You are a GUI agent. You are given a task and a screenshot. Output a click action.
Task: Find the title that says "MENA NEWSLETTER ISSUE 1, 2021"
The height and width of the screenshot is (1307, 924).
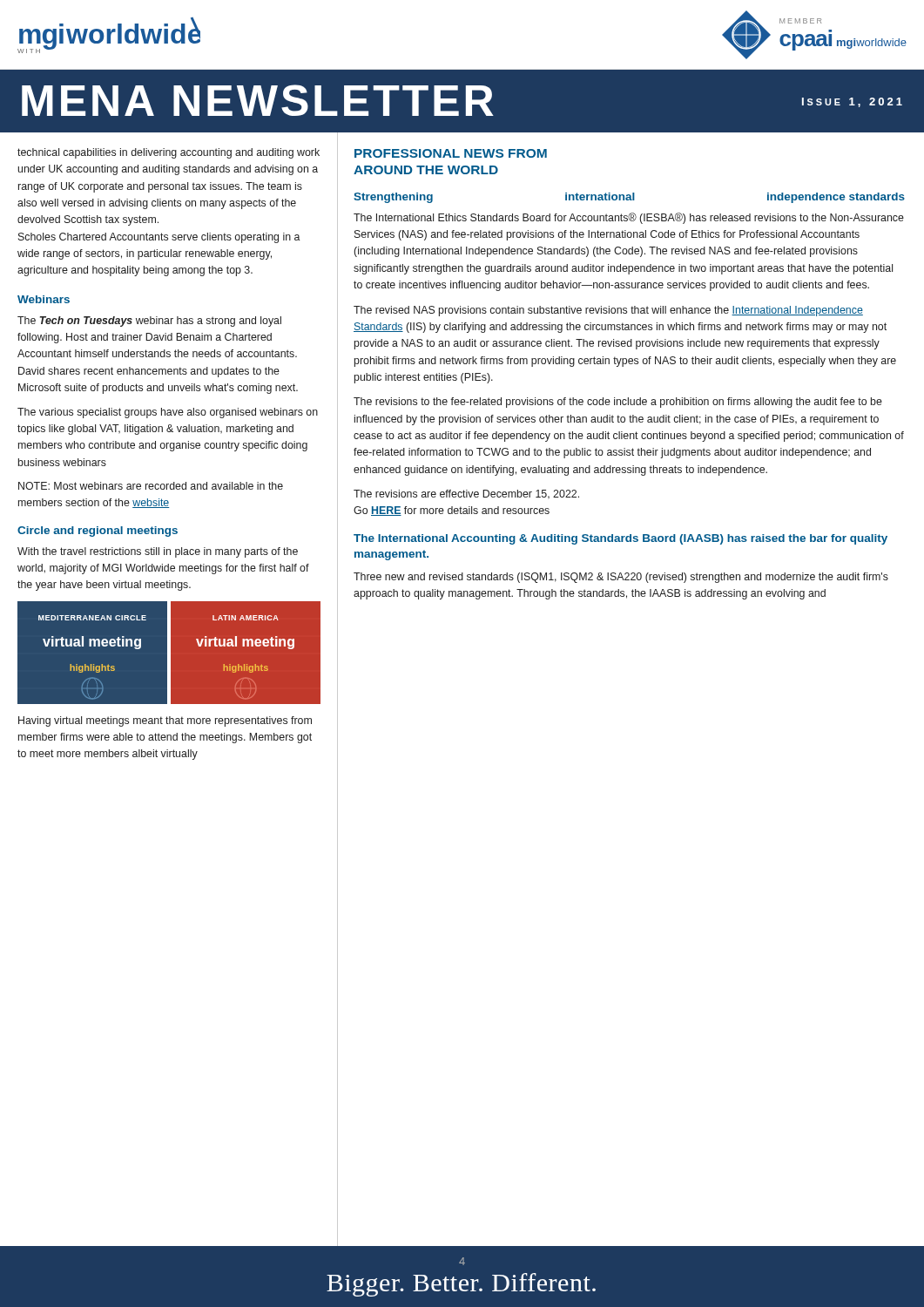coord(462,101)
